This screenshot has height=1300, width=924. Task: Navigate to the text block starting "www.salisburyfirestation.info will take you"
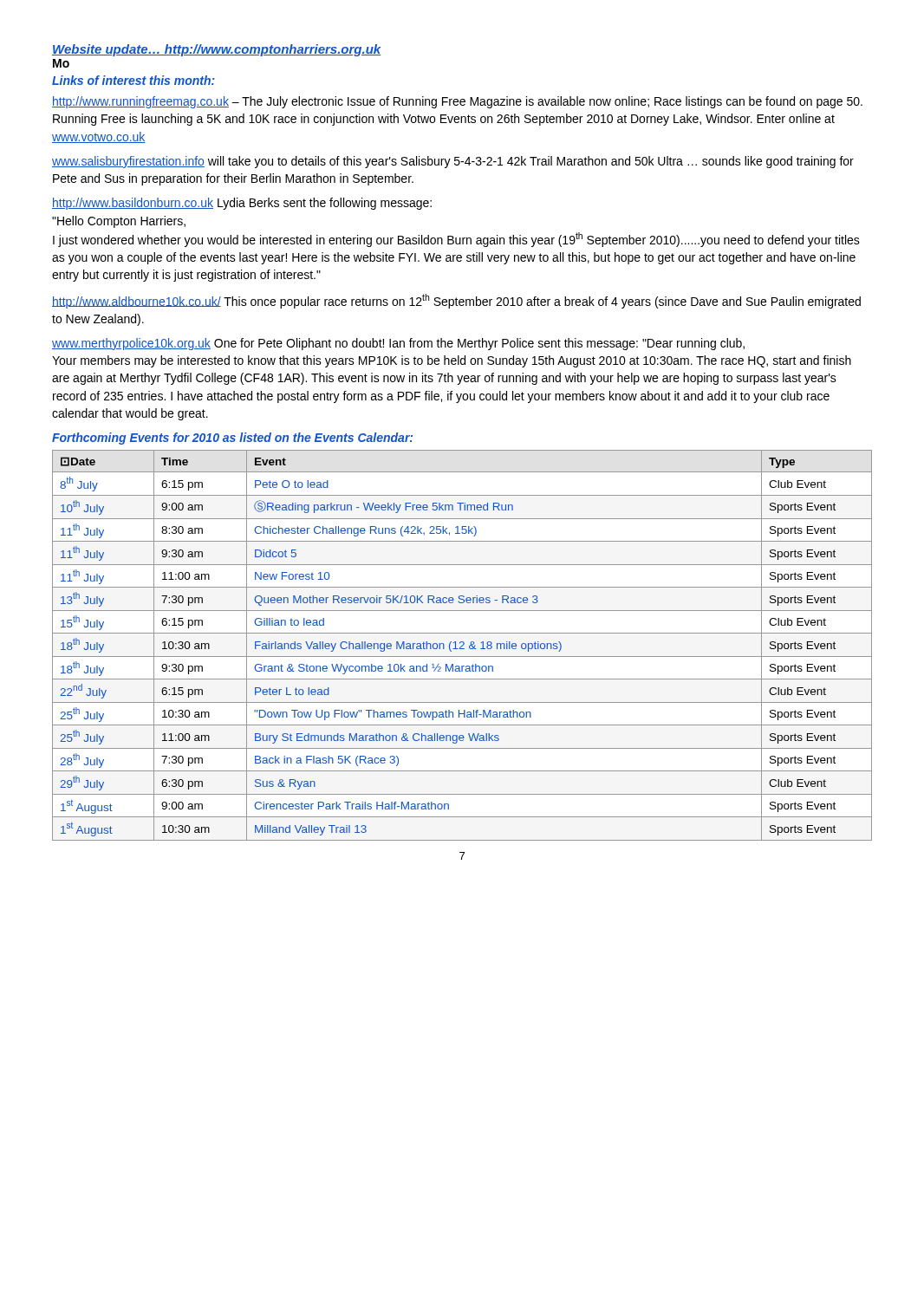pyautogui.click(x=453, y=170)
